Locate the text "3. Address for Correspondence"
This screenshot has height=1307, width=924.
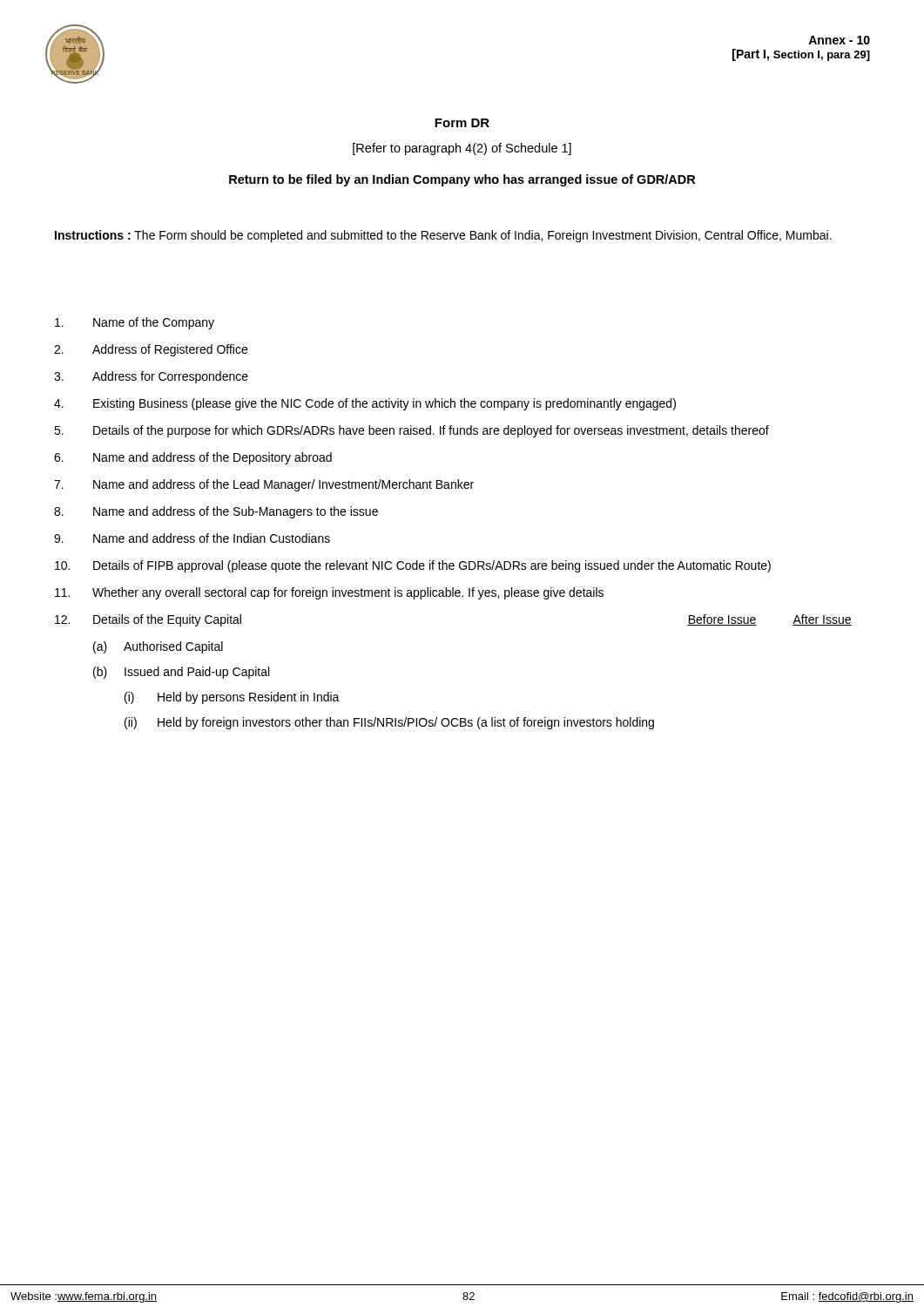151,377
